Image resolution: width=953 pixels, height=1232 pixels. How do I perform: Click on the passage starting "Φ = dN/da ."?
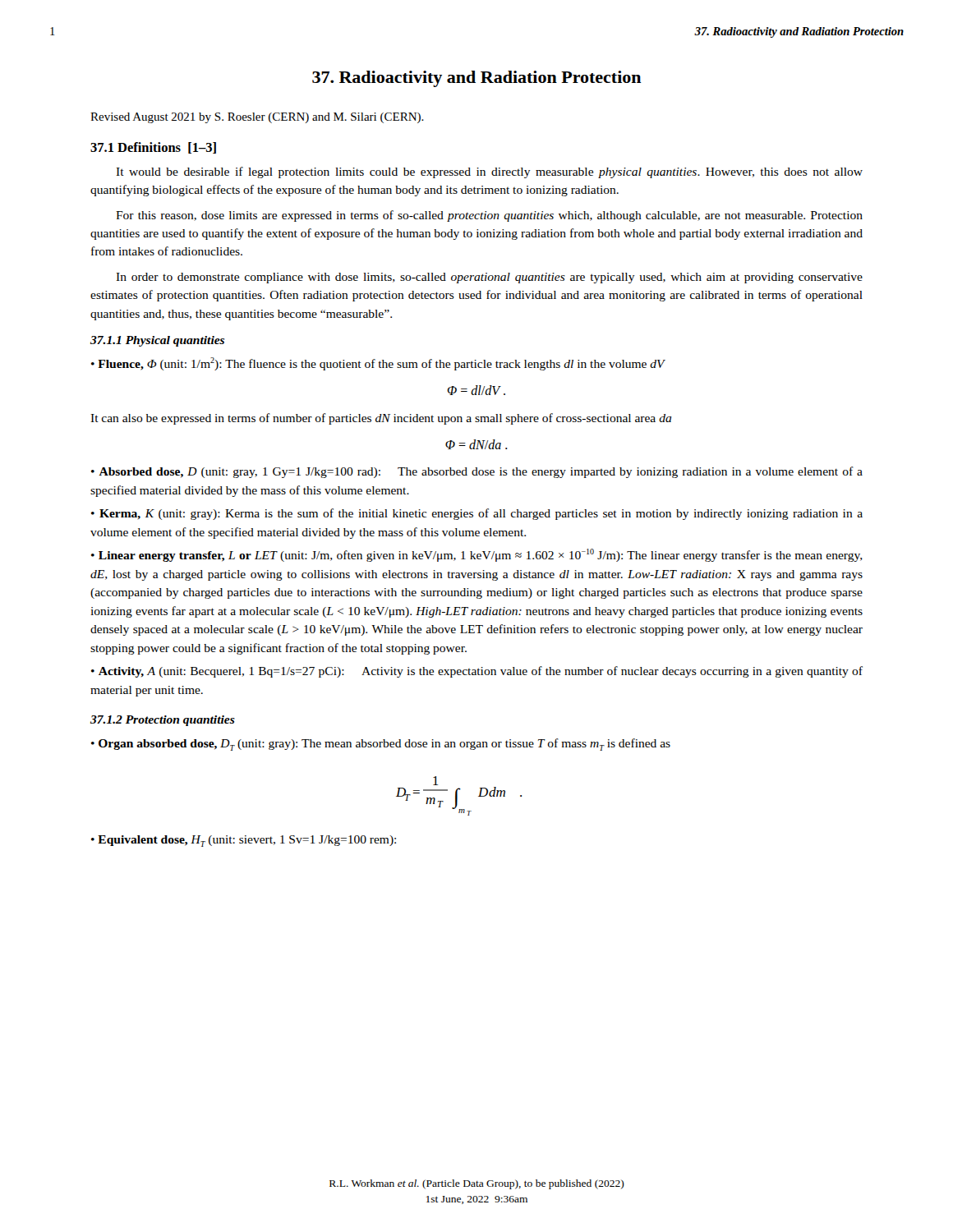point(476,445)
